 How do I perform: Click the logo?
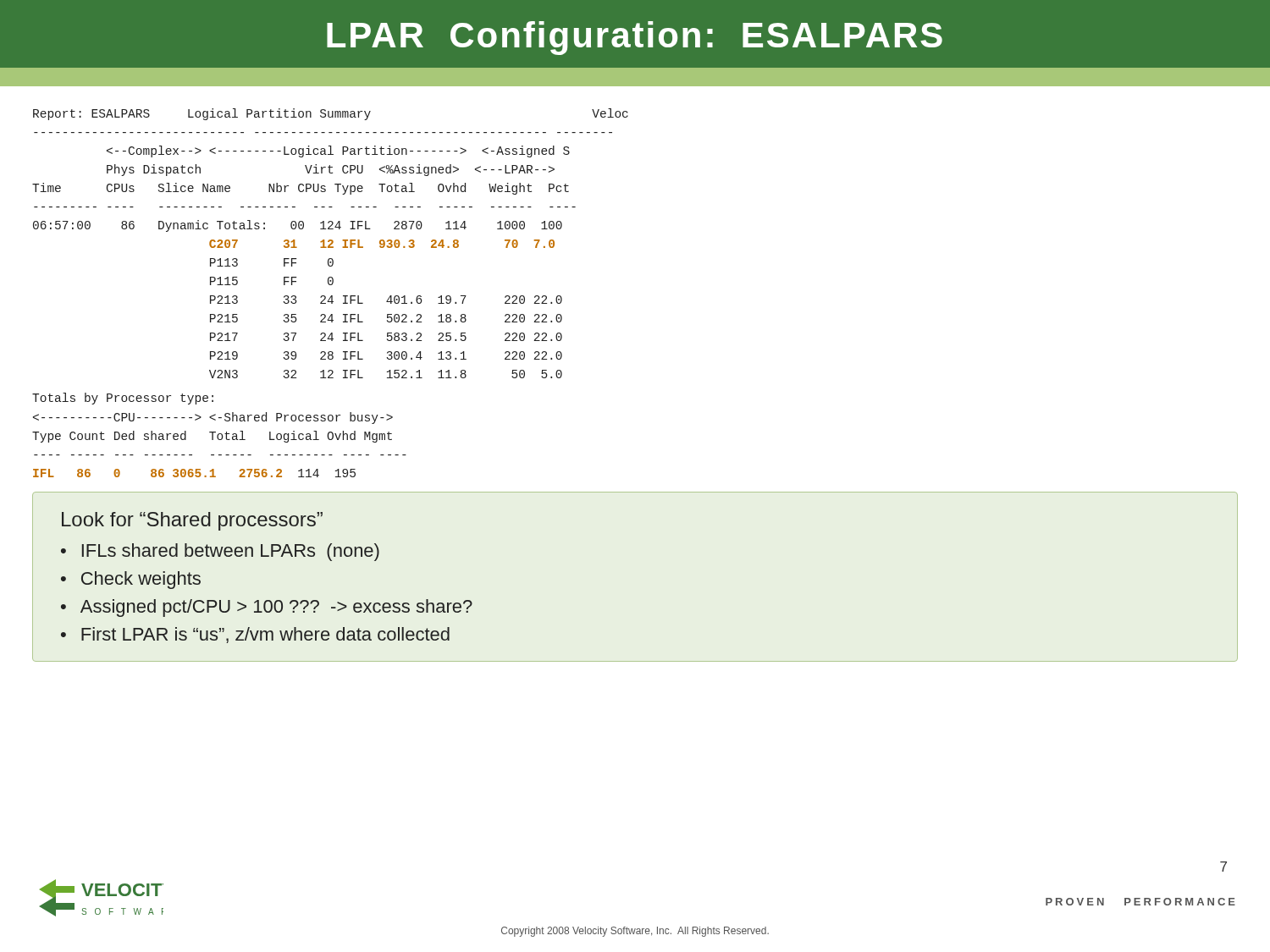pyautogui.click(x=98, y=899)
